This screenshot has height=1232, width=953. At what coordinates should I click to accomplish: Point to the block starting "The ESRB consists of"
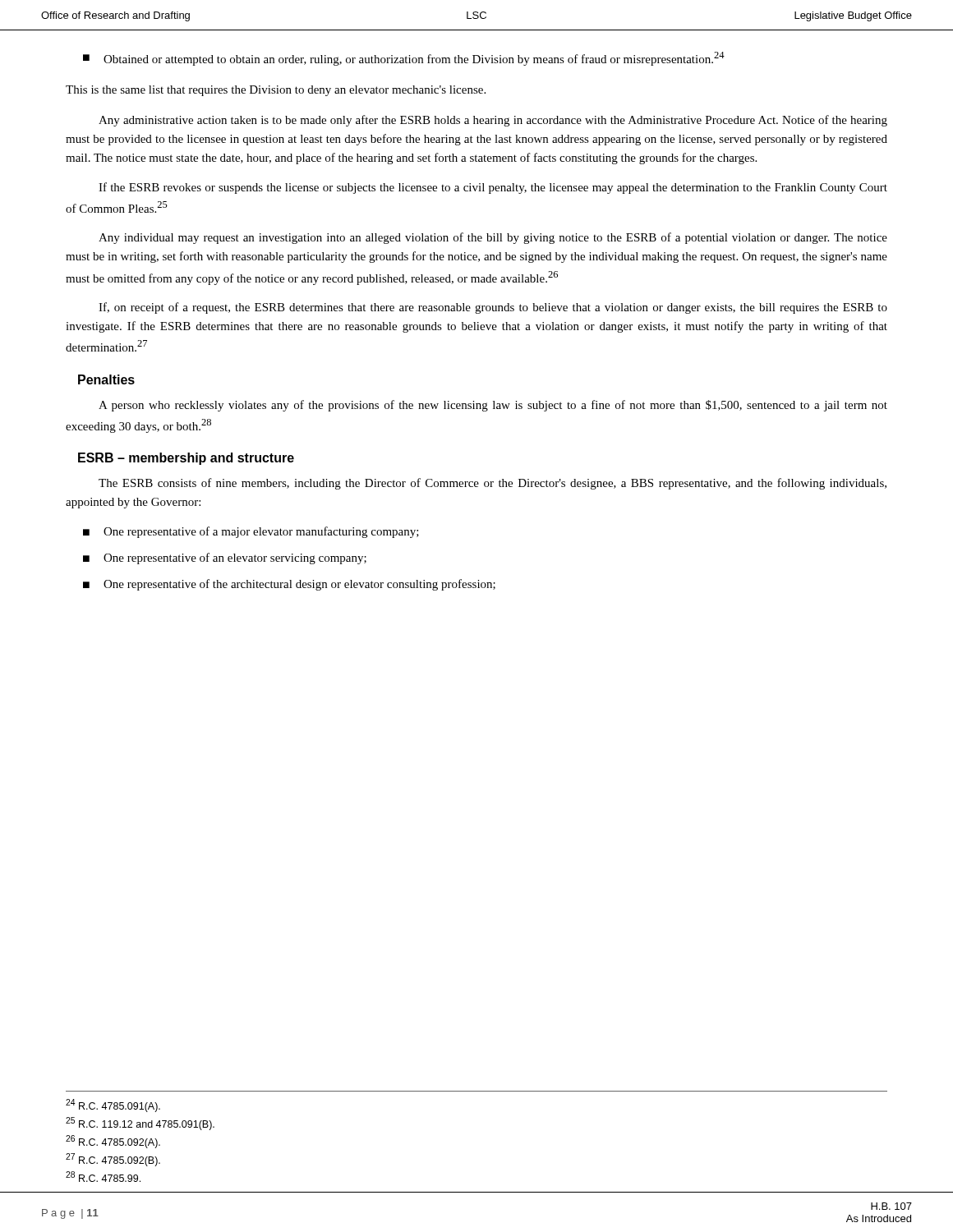coord(476,492)
